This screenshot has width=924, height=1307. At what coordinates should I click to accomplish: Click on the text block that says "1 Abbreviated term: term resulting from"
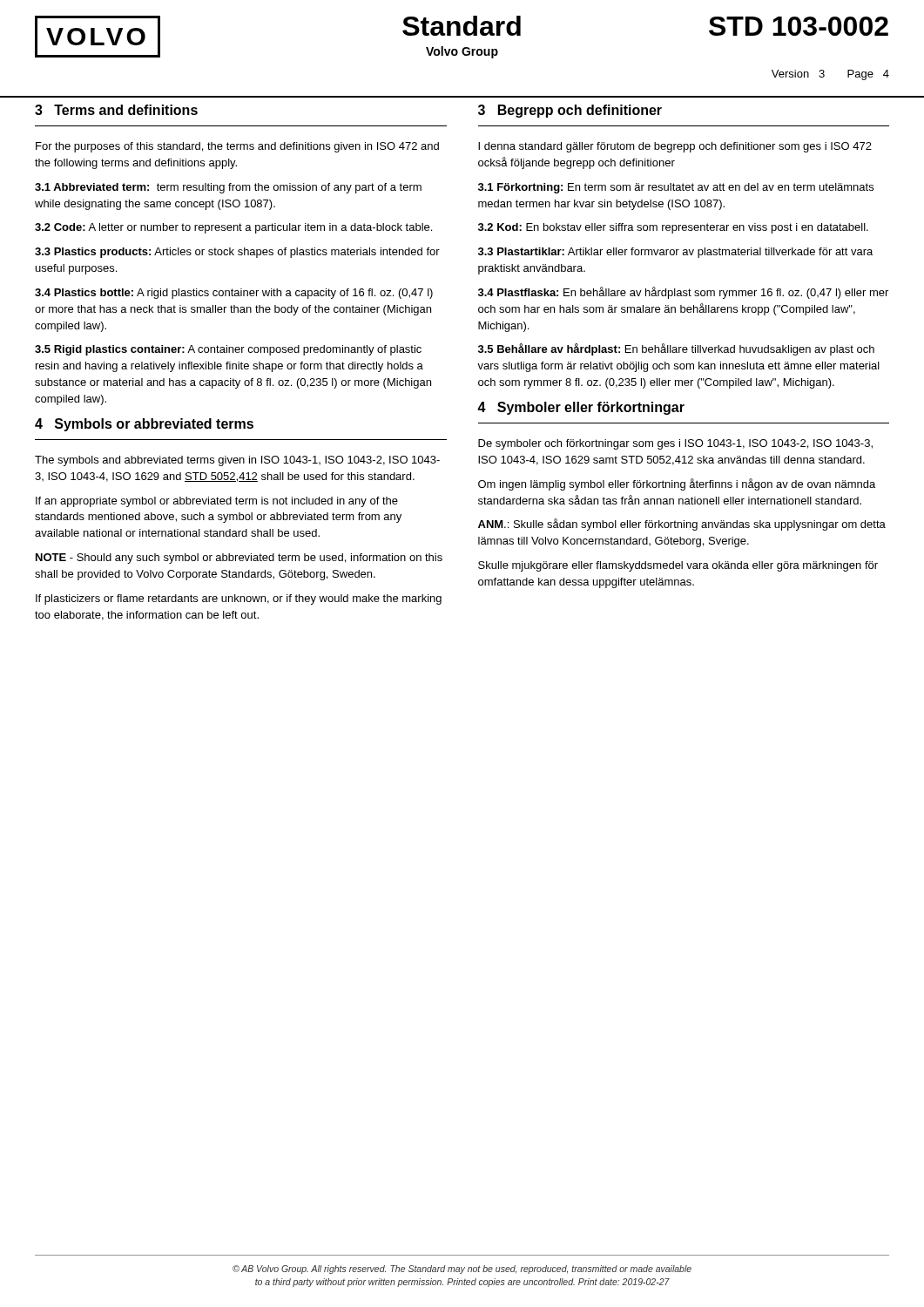pyautogui.click(x=228, y=195)
